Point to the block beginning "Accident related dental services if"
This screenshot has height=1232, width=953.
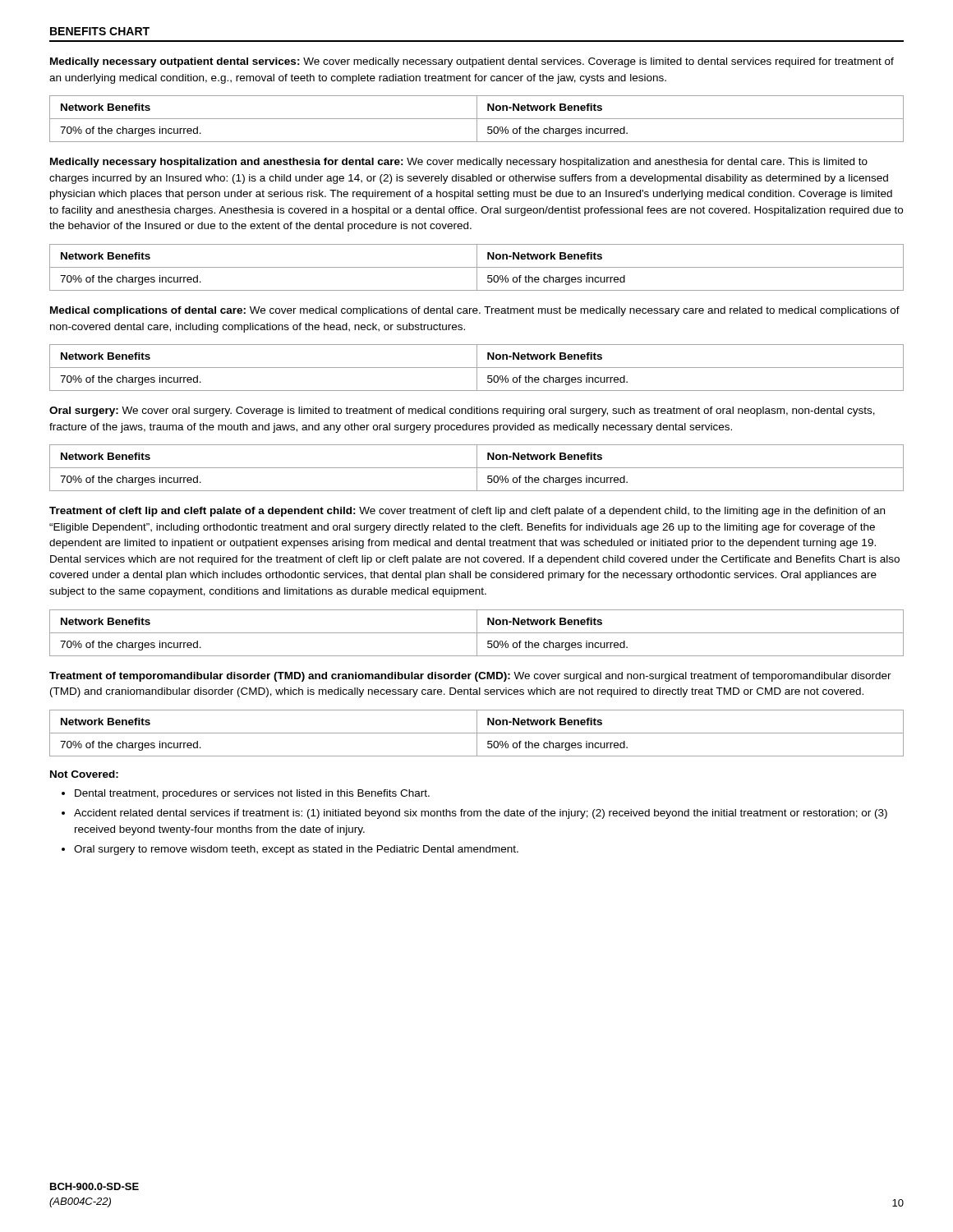[481, 821]
